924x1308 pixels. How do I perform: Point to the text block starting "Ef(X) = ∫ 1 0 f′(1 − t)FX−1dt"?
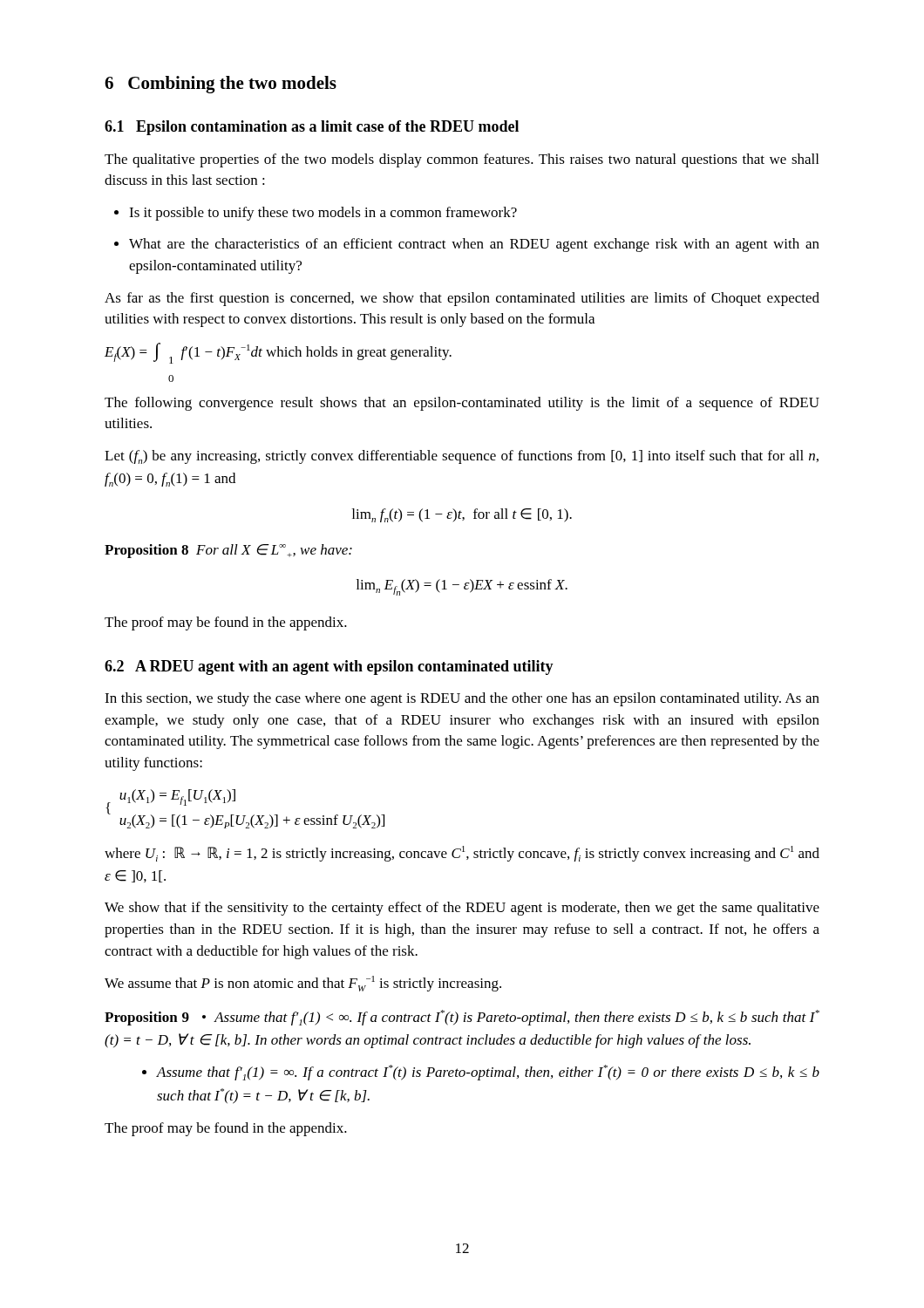[278, 360]
